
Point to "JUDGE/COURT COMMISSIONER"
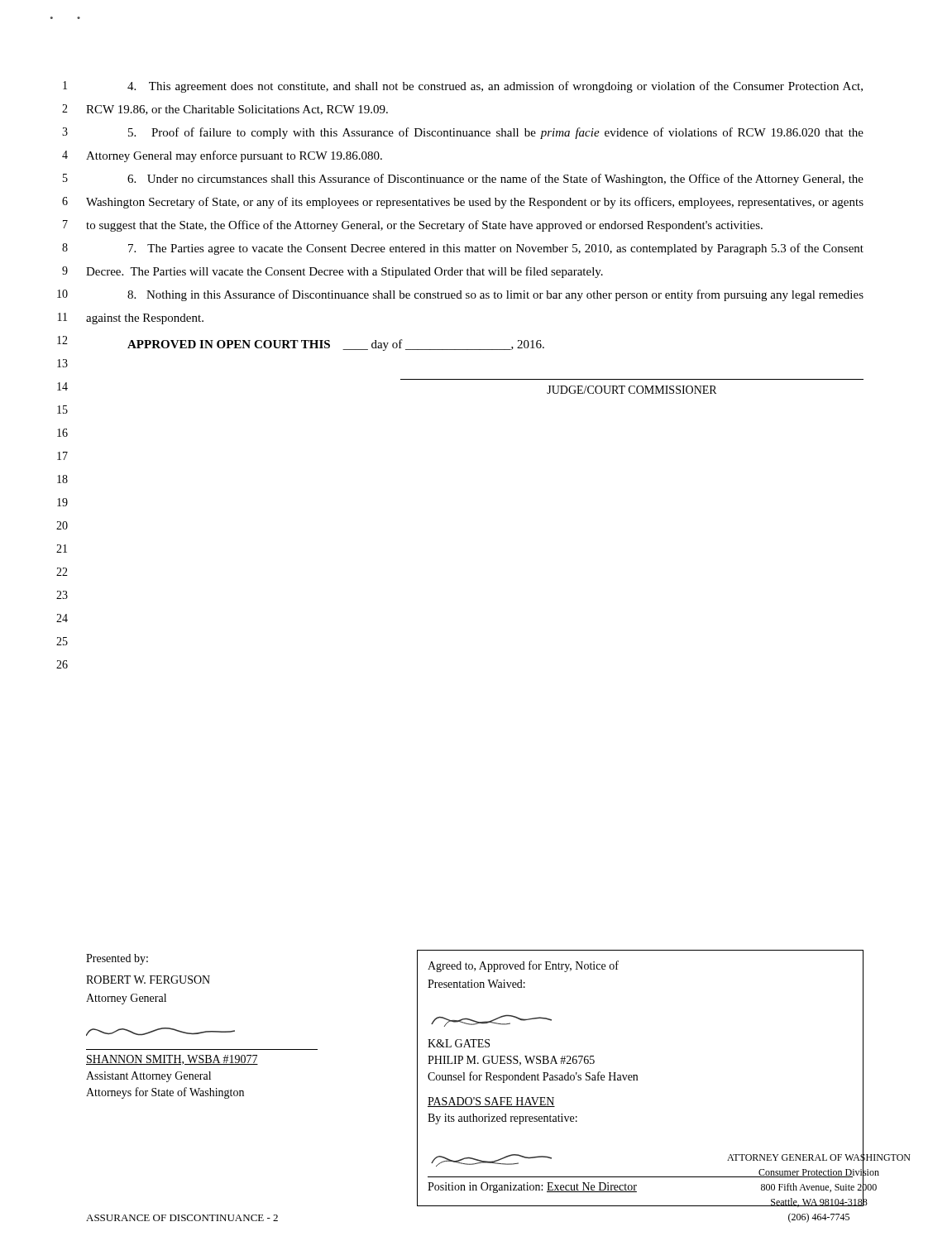pyautogui.click(x=632, y=390)
